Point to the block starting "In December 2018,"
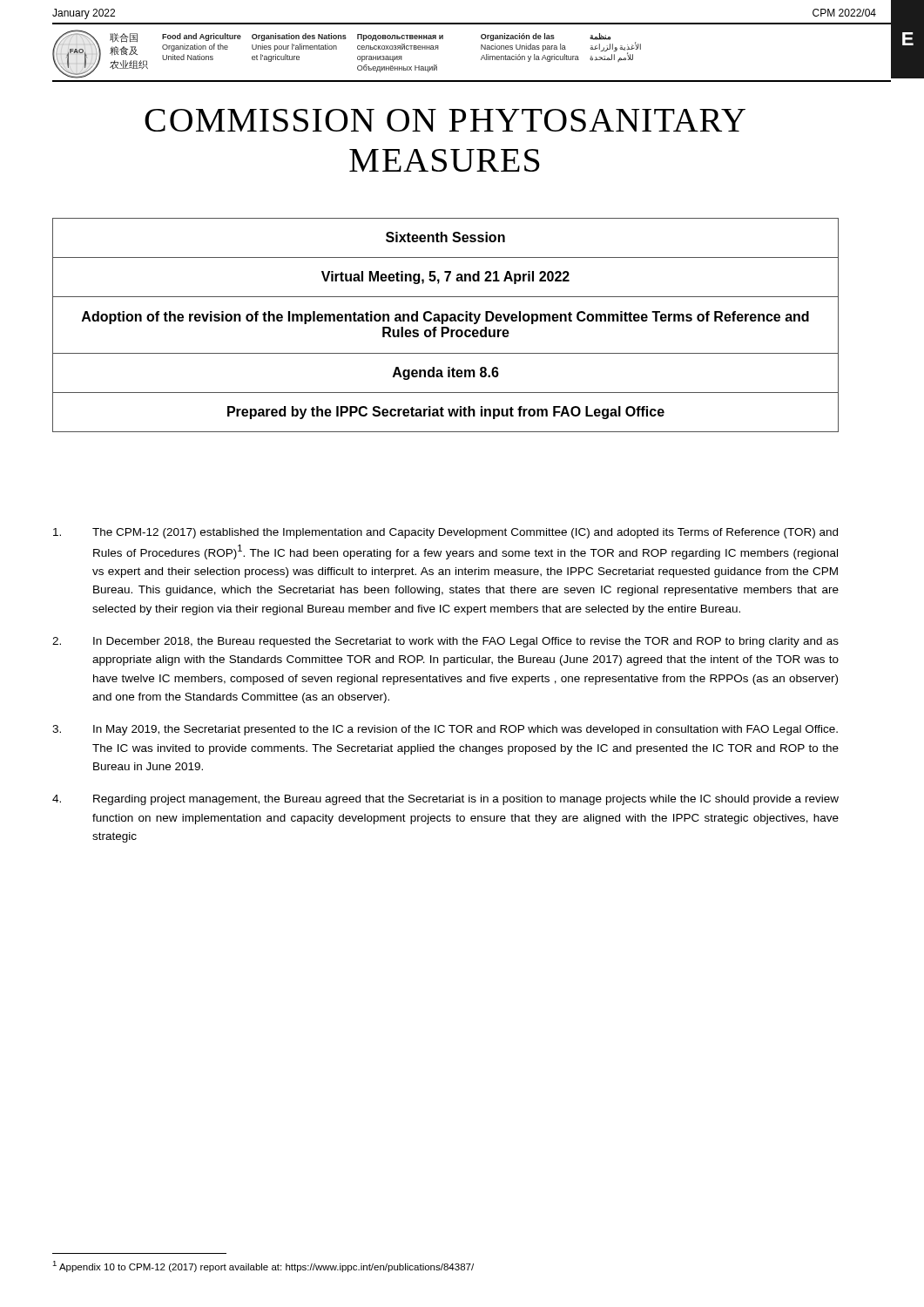 click(x=445, y=669)
